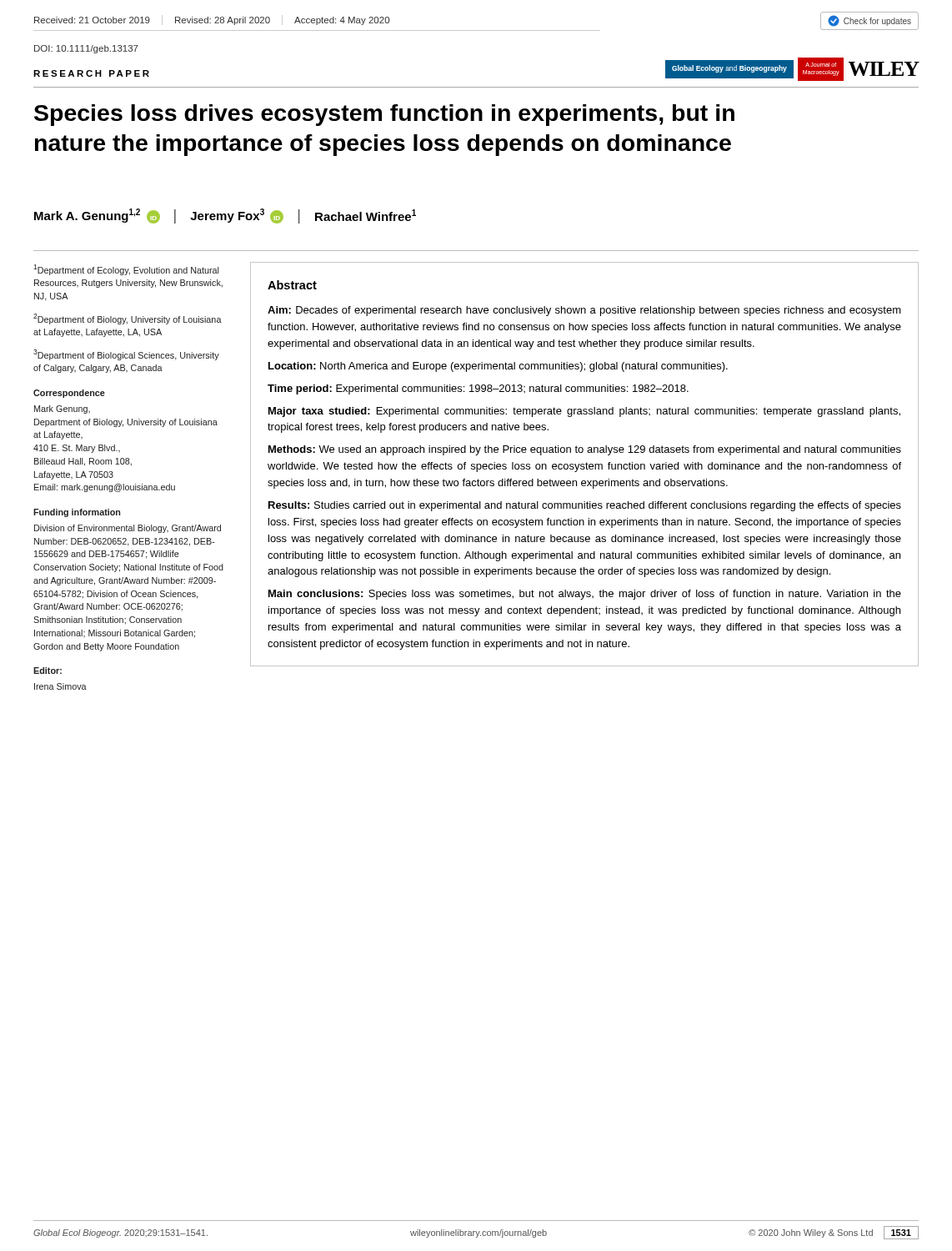Select the element starting "1Department of Ecology, Evolution and Natural Resources,"
Screen dimensions: 1251x952
[128, 282]
